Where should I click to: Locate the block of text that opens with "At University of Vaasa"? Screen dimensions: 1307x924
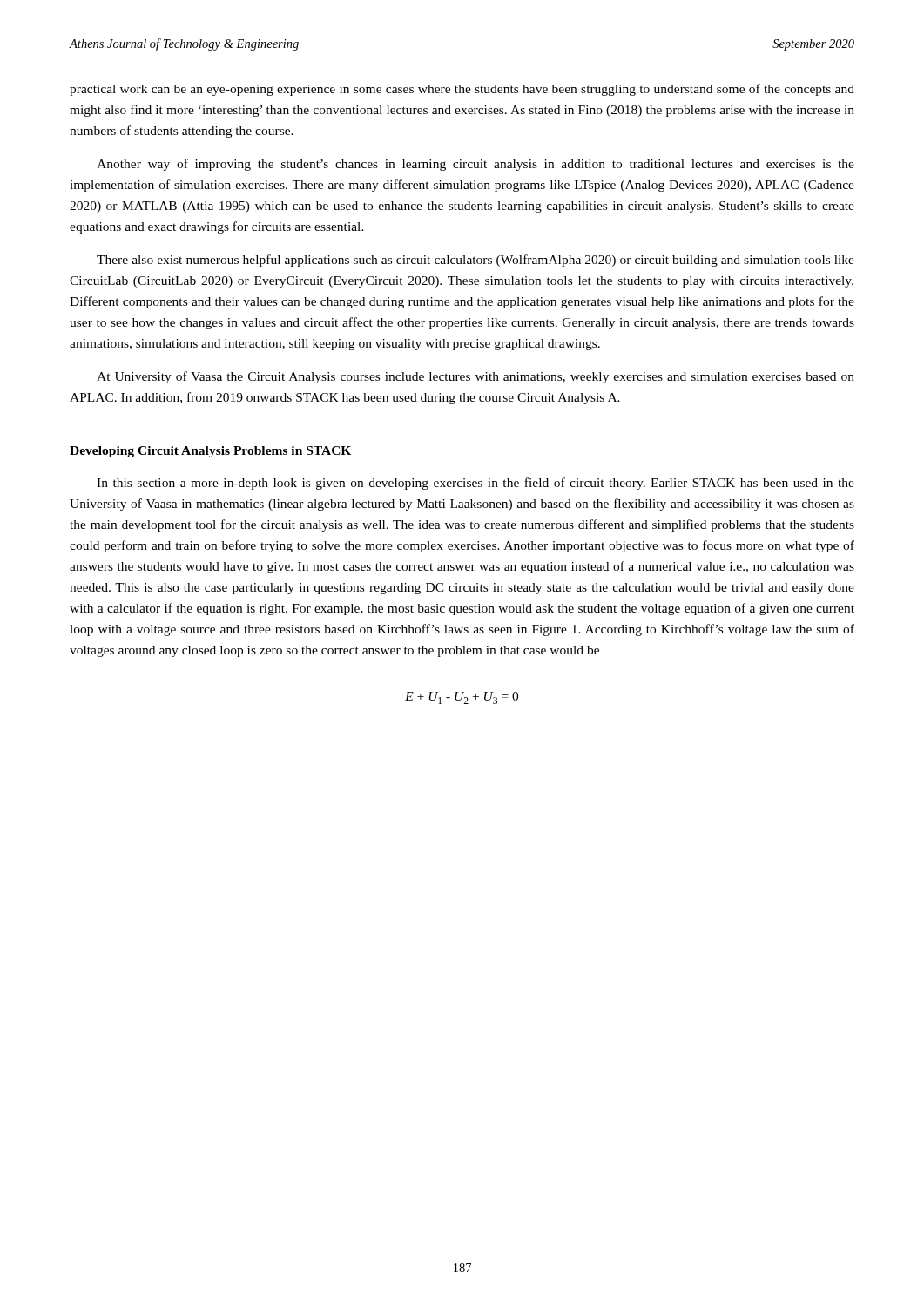coord(462,387)
